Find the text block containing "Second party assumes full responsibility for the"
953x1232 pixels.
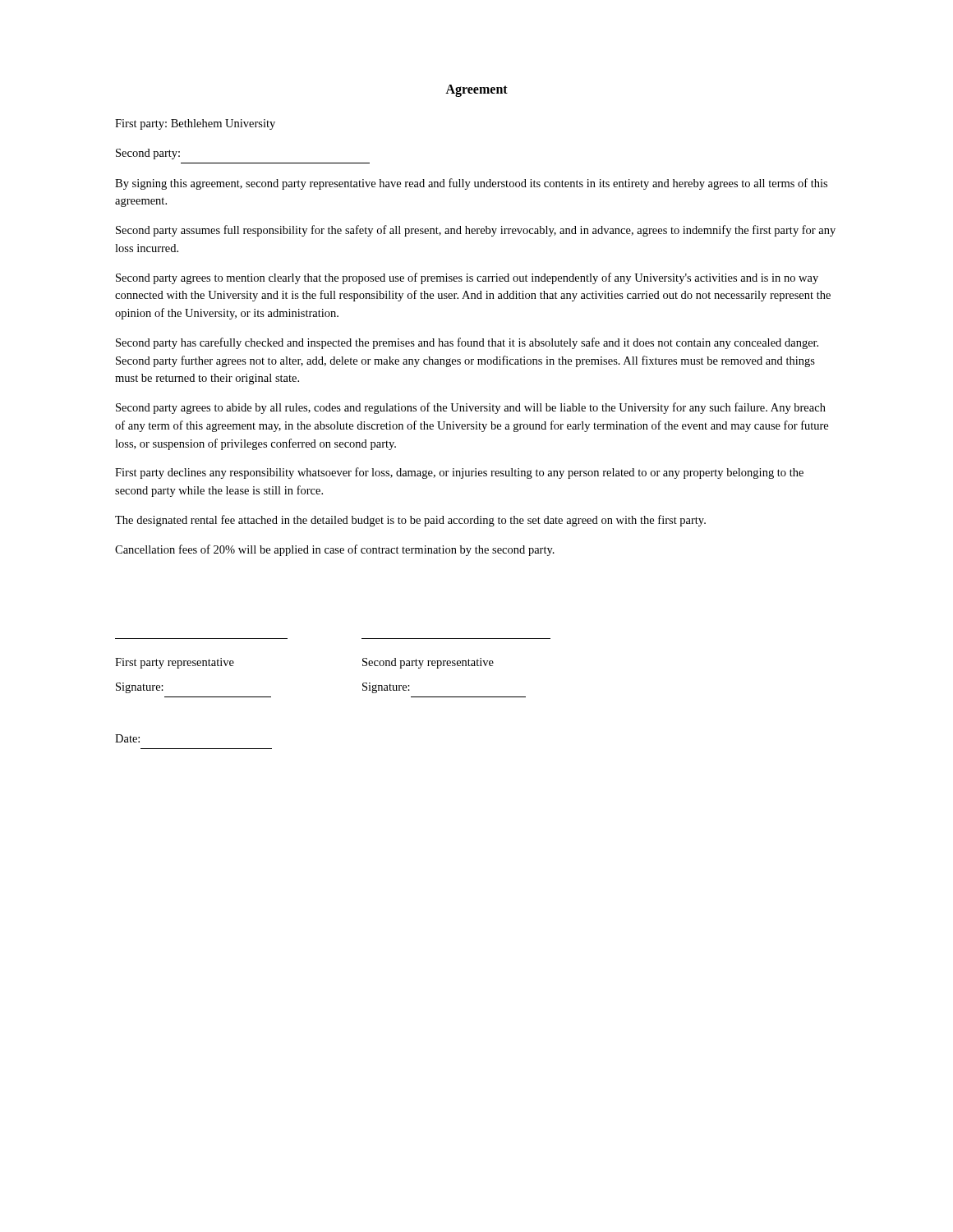475,239
